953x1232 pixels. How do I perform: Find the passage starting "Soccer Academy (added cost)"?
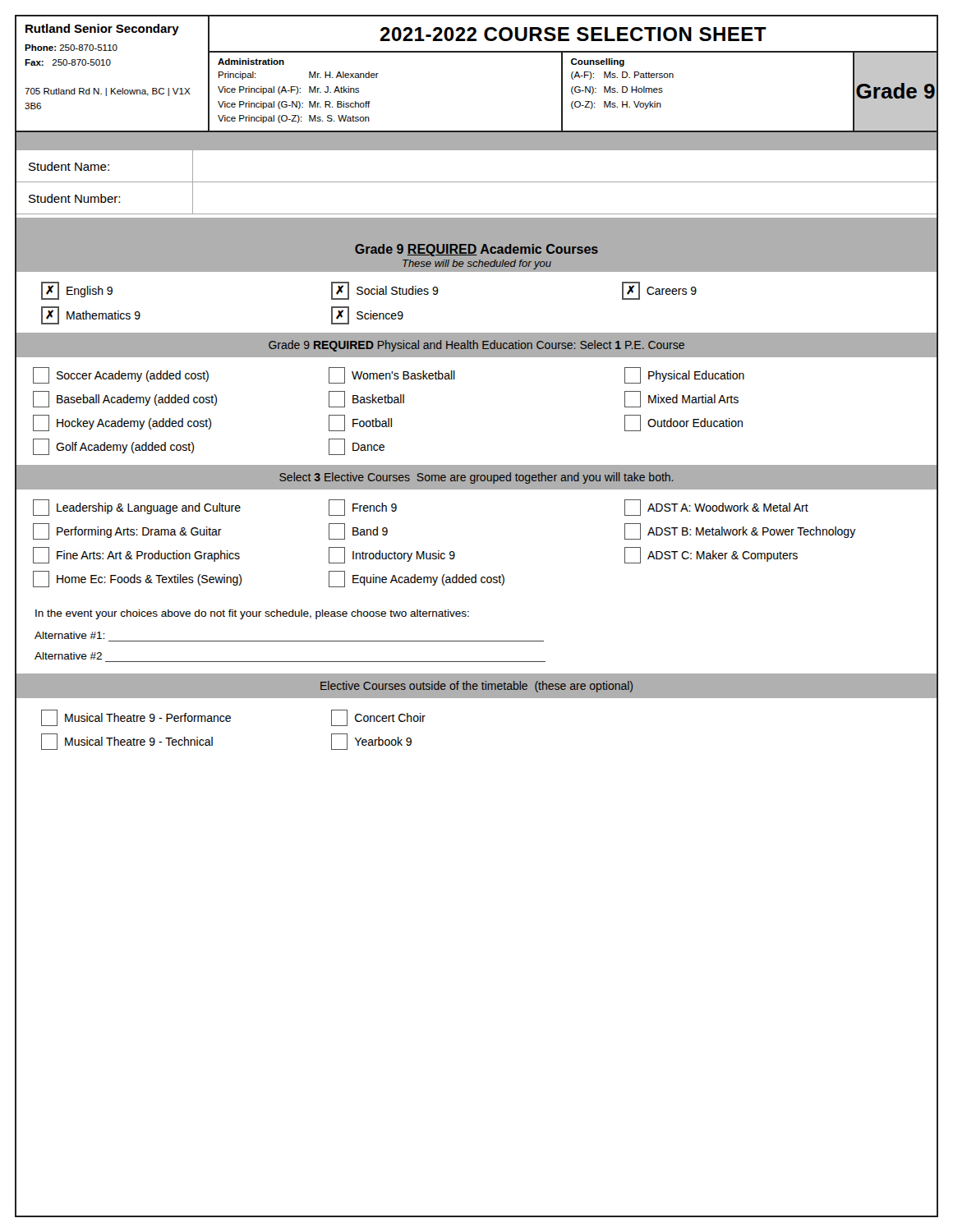121,376
